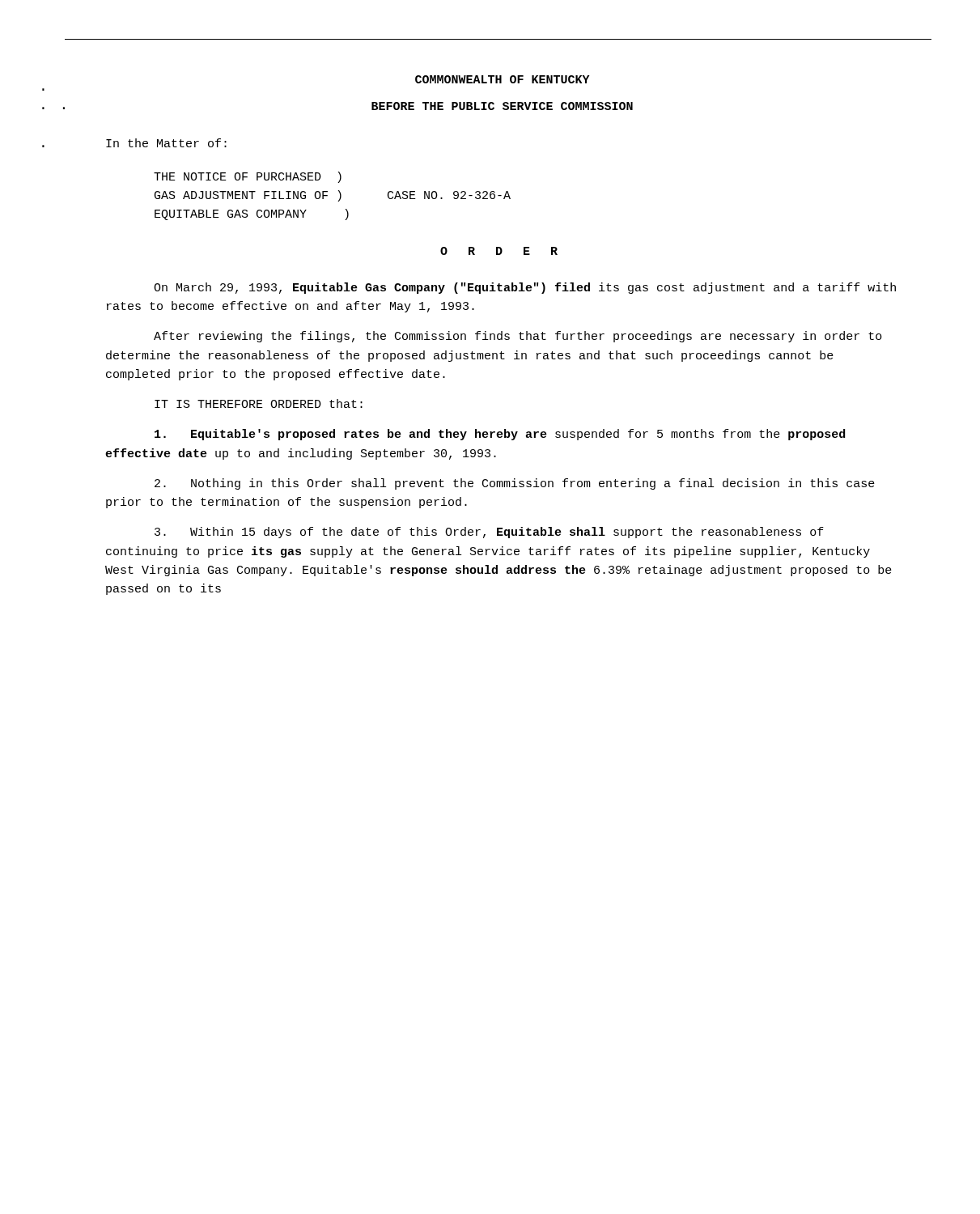The width and height of the screenshot is (980, 1214).
Task: Locate the text "In the Matter of:"
Action: 166,143
